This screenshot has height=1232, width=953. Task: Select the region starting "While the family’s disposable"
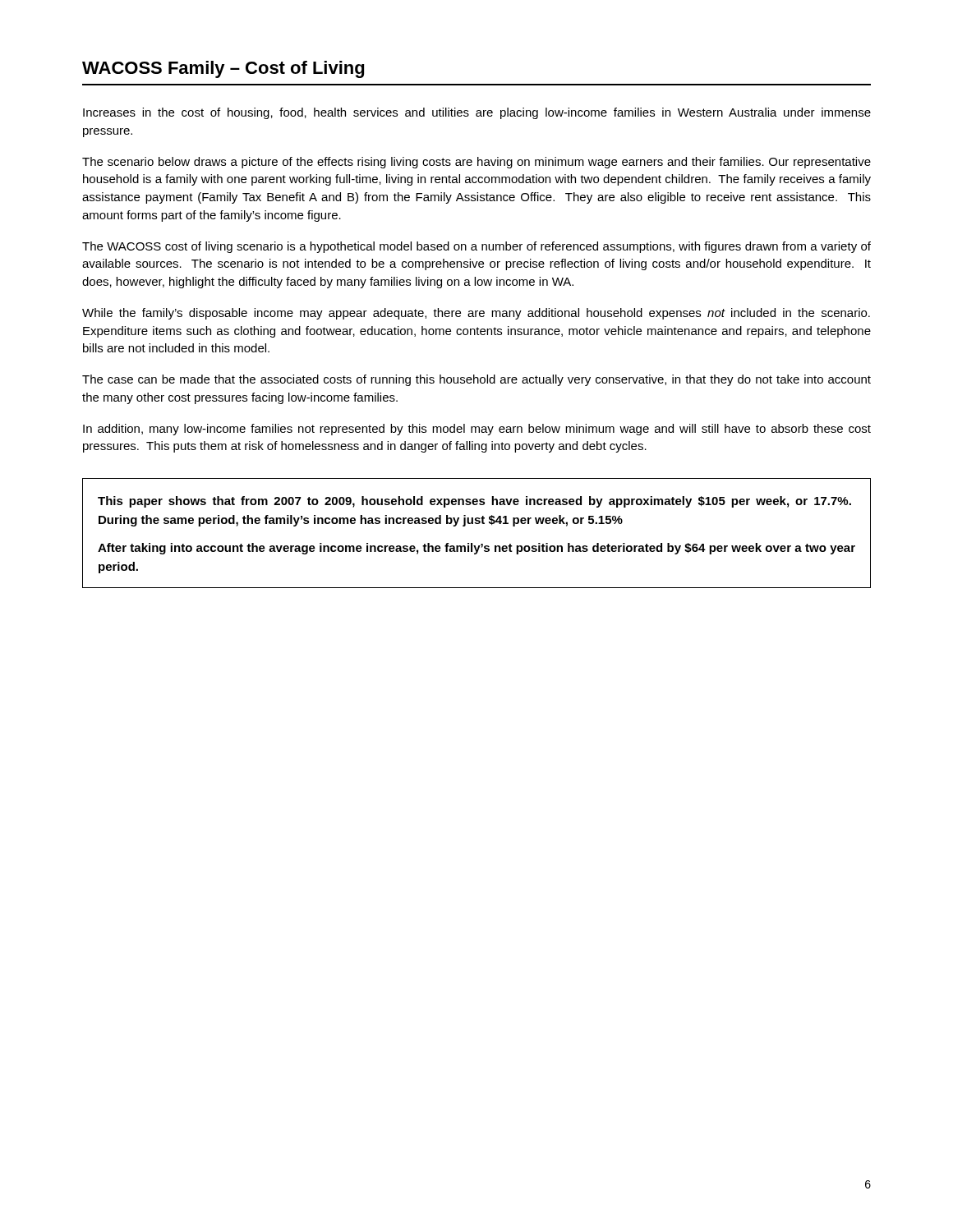click(x=476, y=330)
